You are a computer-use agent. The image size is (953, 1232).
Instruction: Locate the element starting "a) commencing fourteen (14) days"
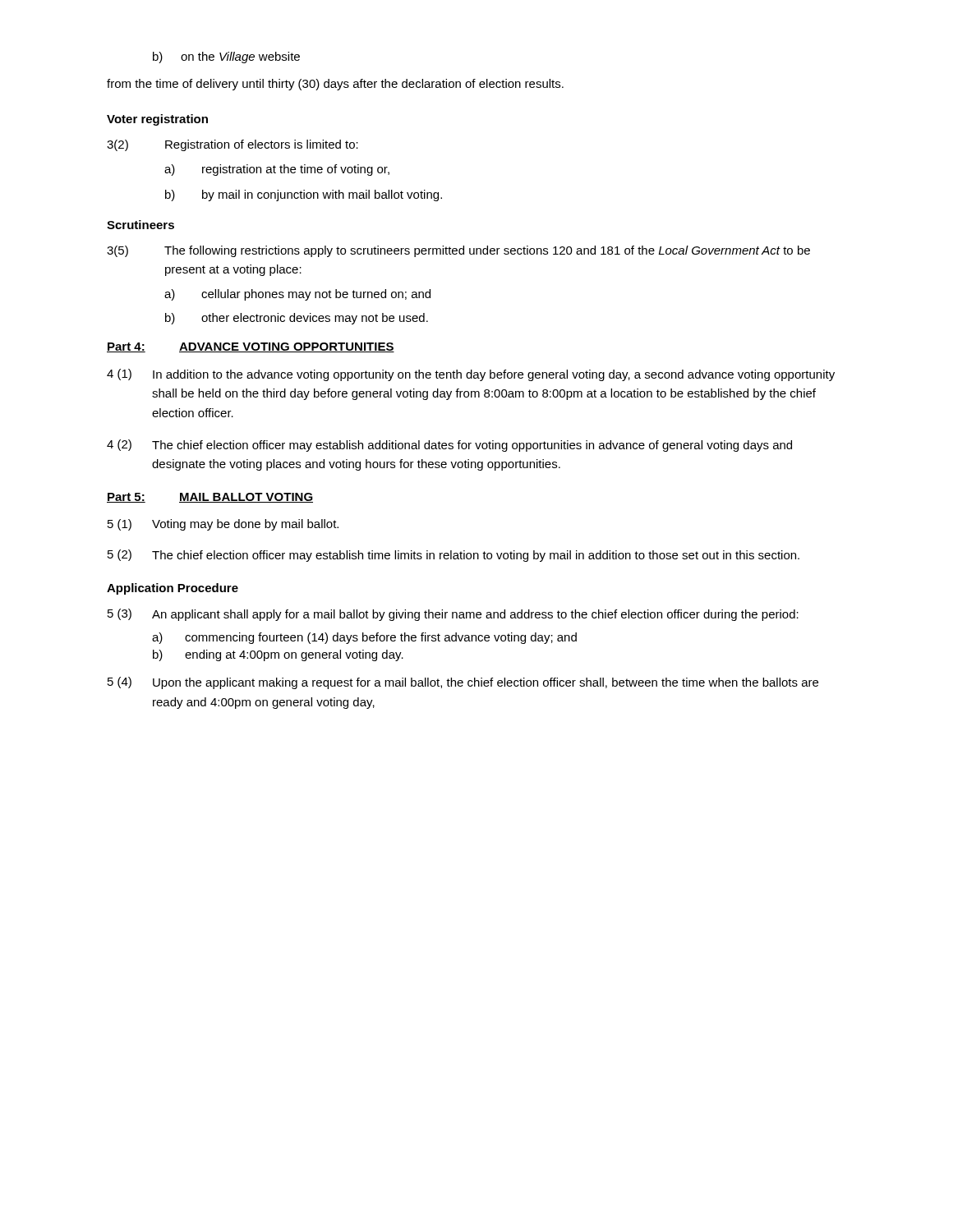pyautogui.click(x=365, y=637)
